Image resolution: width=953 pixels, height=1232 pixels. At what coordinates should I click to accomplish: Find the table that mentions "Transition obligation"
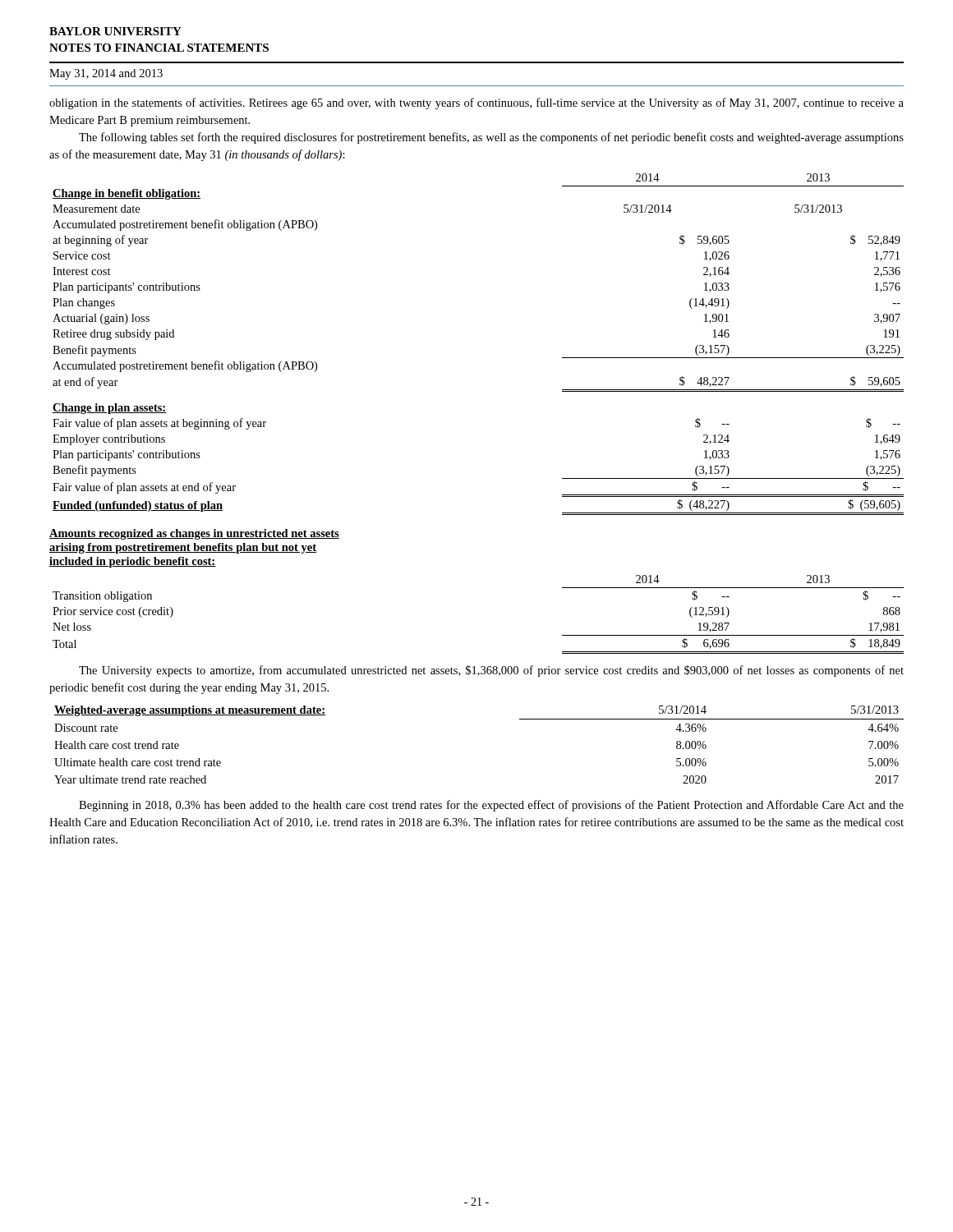[476, 612]
